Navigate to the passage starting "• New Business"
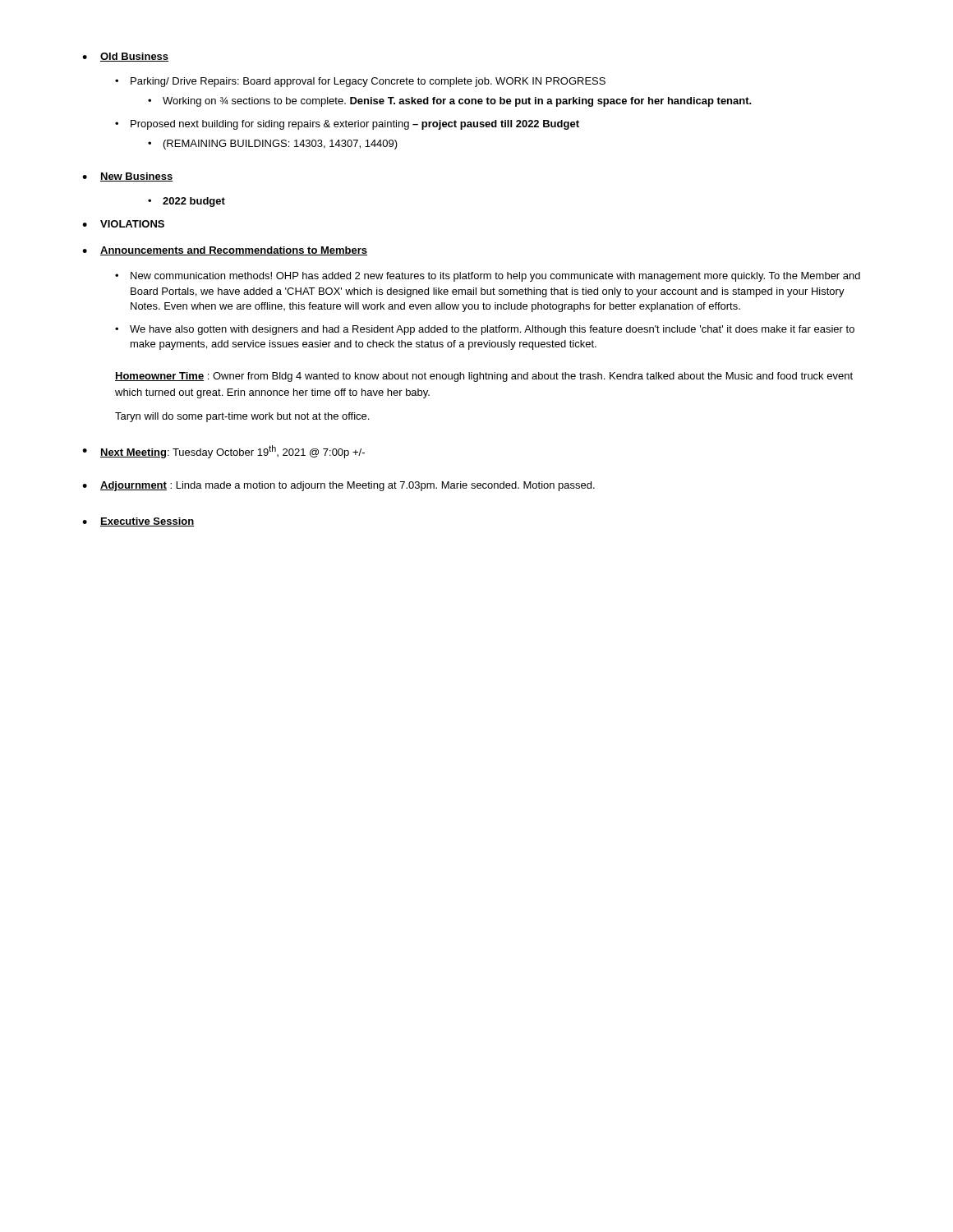 127,177
